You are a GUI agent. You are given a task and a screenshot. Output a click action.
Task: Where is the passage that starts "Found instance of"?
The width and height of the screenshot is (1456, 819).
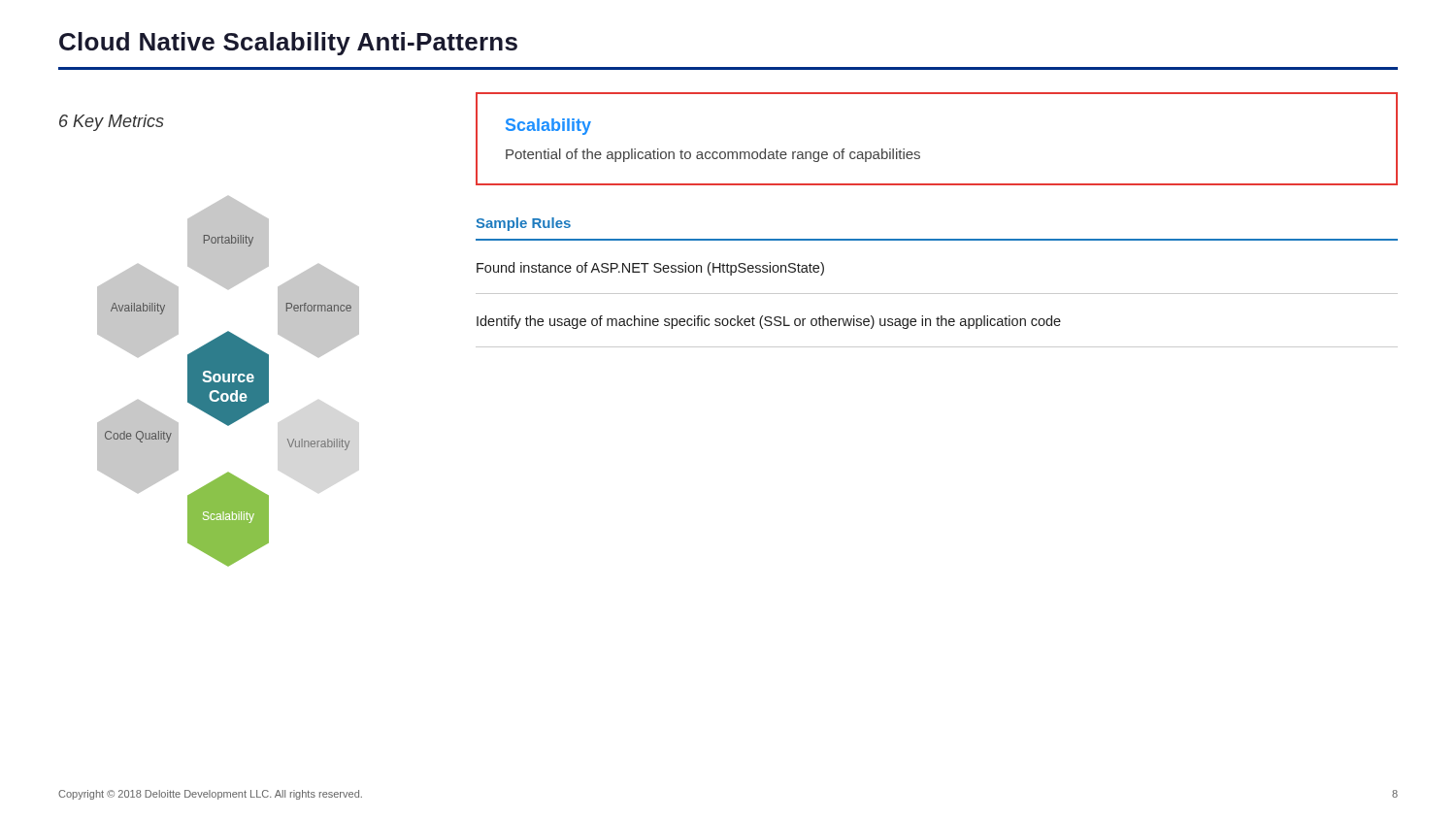tap(650, 268)
